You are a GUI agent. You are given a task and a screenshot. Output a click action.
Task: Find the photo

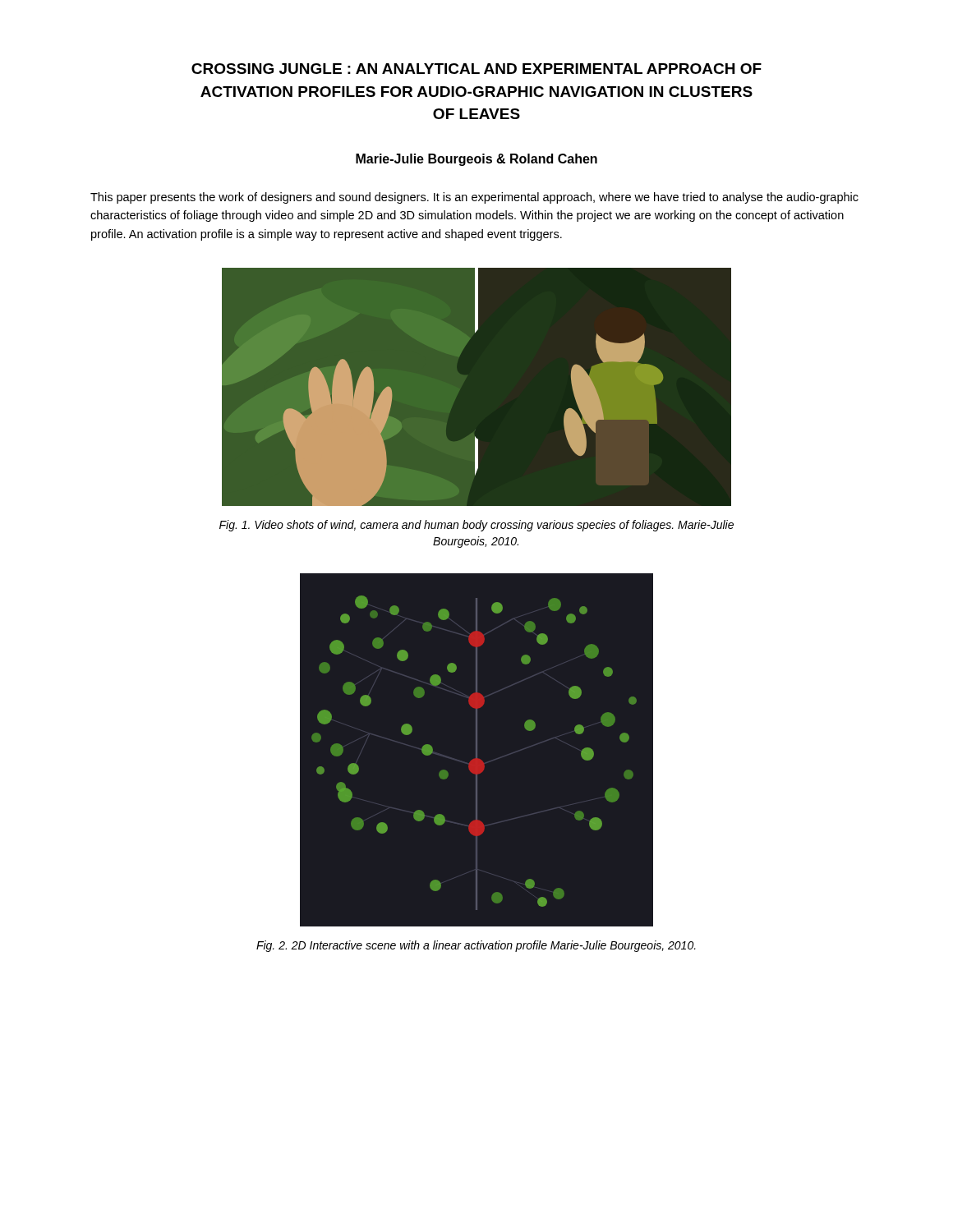click(x=476, y=388)
